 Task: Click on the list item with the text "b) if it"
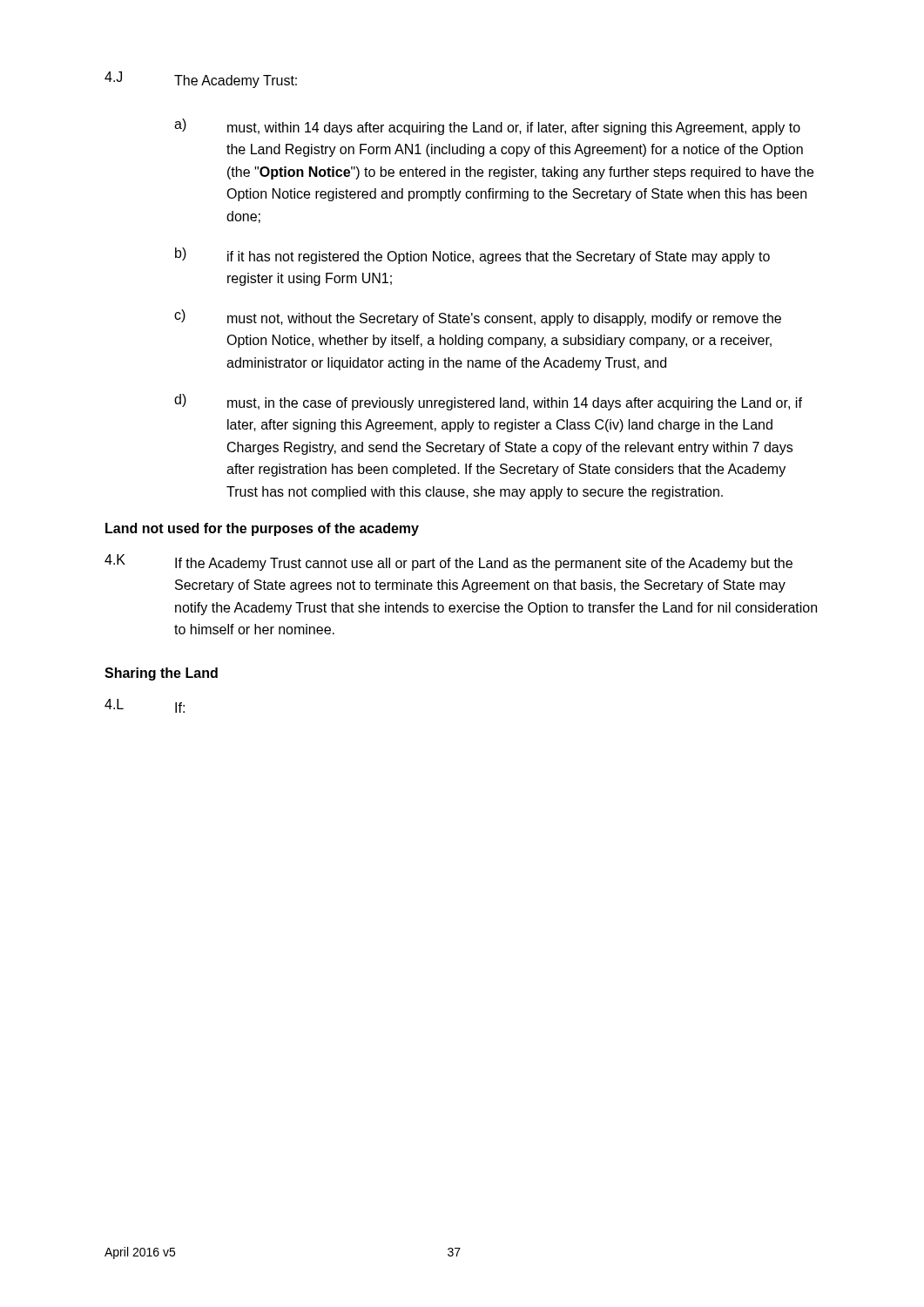497,268
